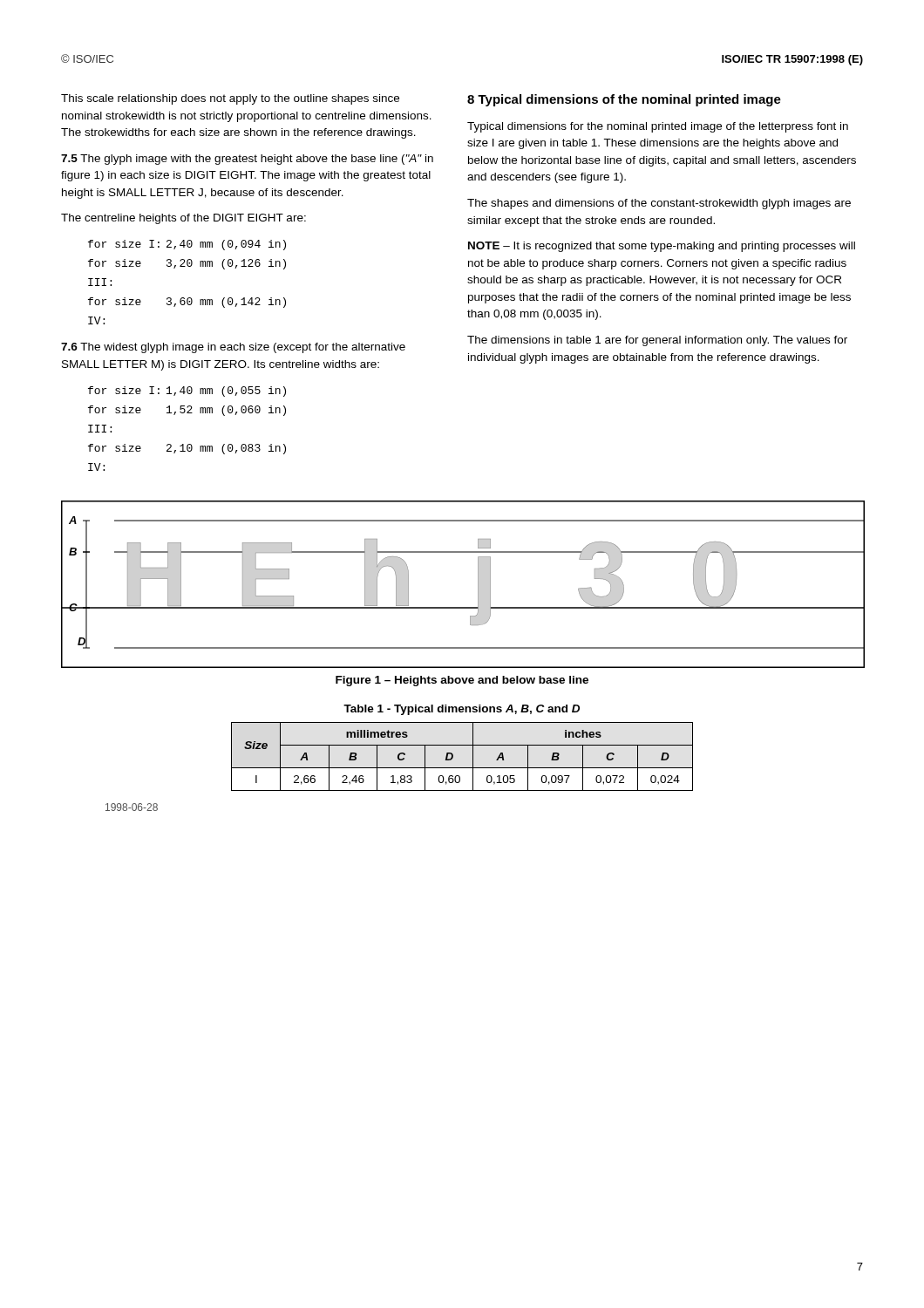Where does it say "for size I:1,40 mm (0,055 in)"?
The image size is (924, 1308).
coord(188,391)
